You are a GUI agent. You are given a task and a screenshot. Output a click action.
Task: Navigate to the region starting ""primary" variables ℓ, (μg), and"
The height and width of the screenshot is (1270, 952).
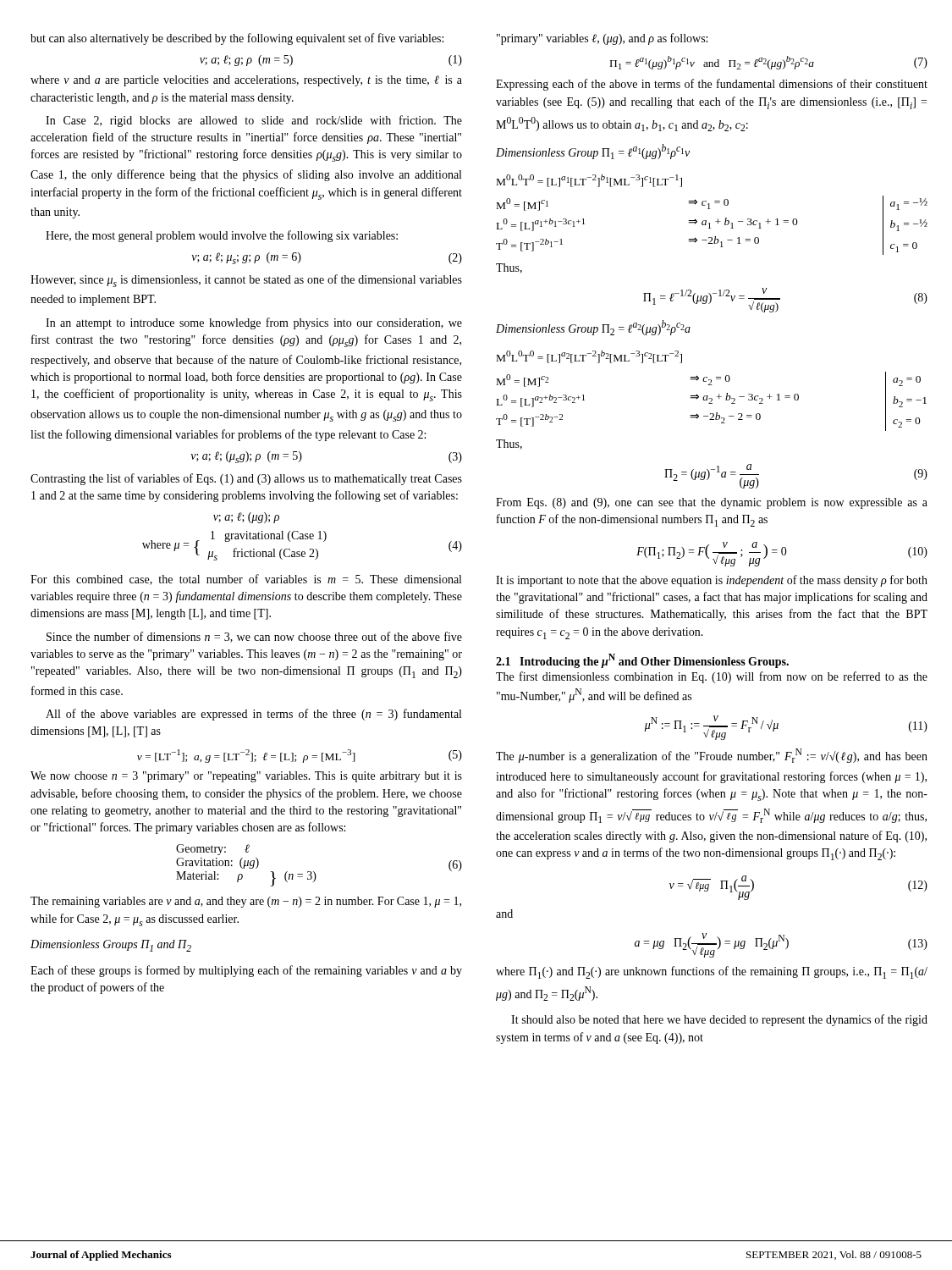click(712, 39)
